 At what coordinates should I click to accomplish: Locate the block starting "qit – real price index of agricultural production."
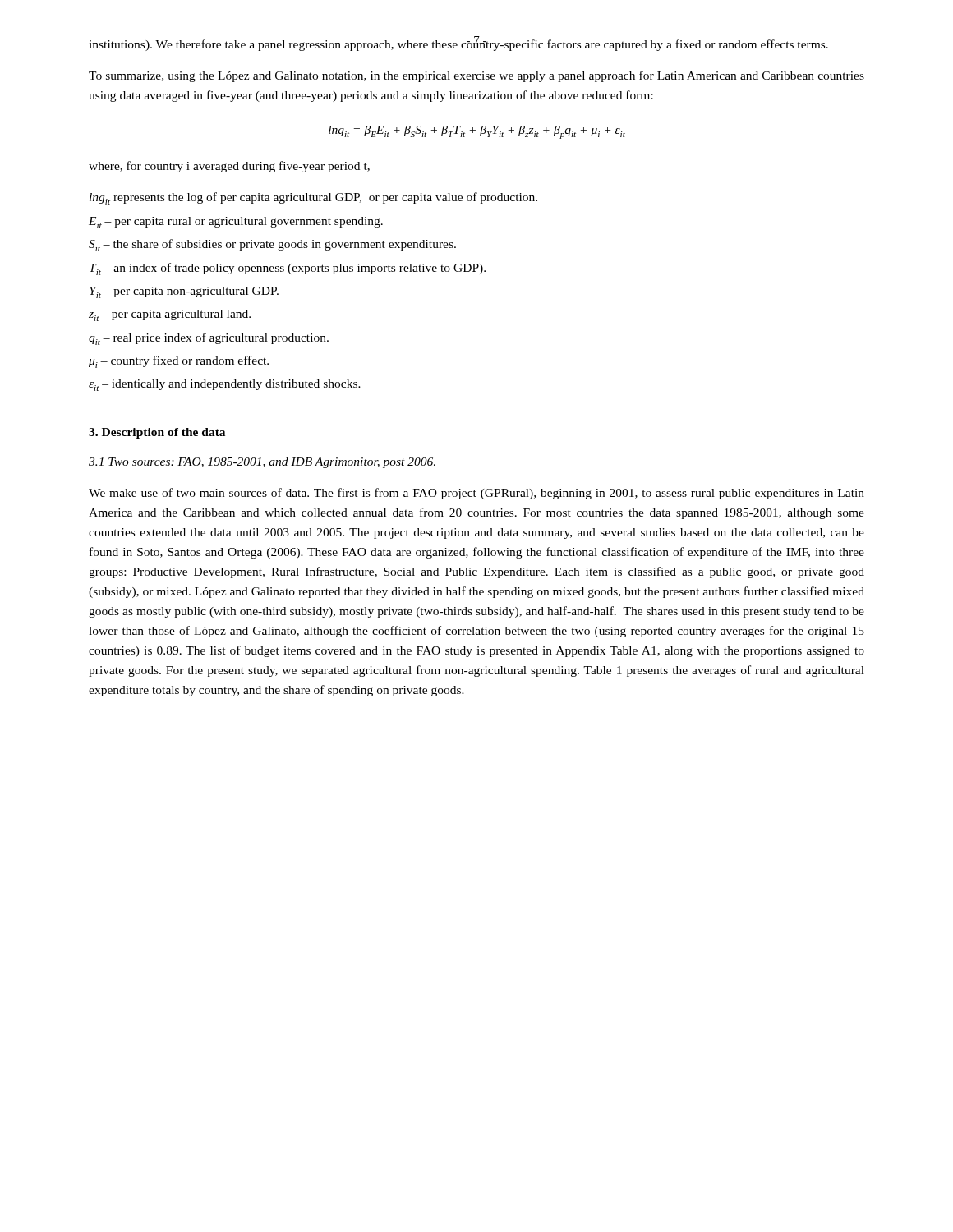[209, 338]
